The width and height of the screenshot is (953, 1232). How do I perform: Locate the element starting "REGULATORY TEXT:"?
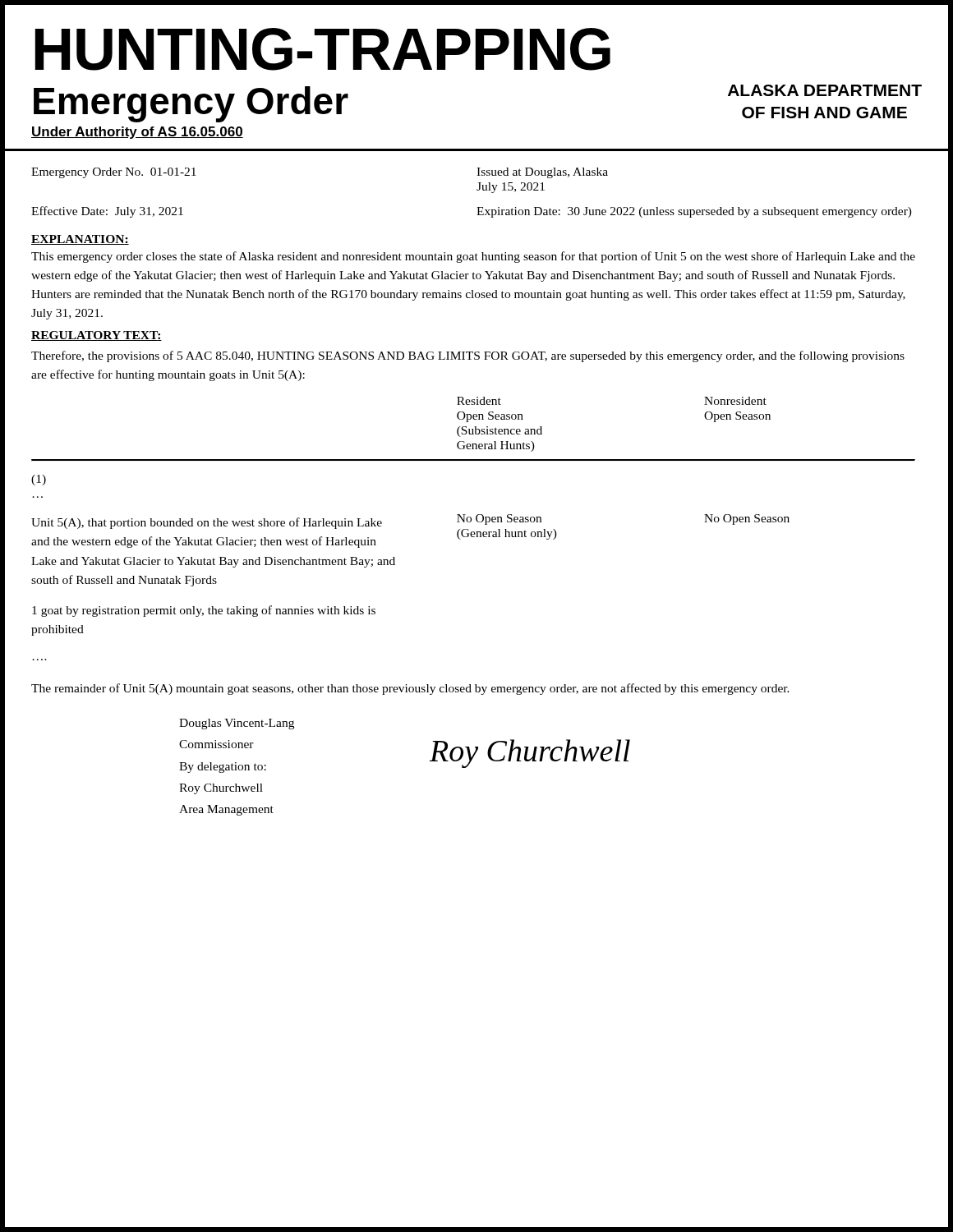click(x=96, y=334)
